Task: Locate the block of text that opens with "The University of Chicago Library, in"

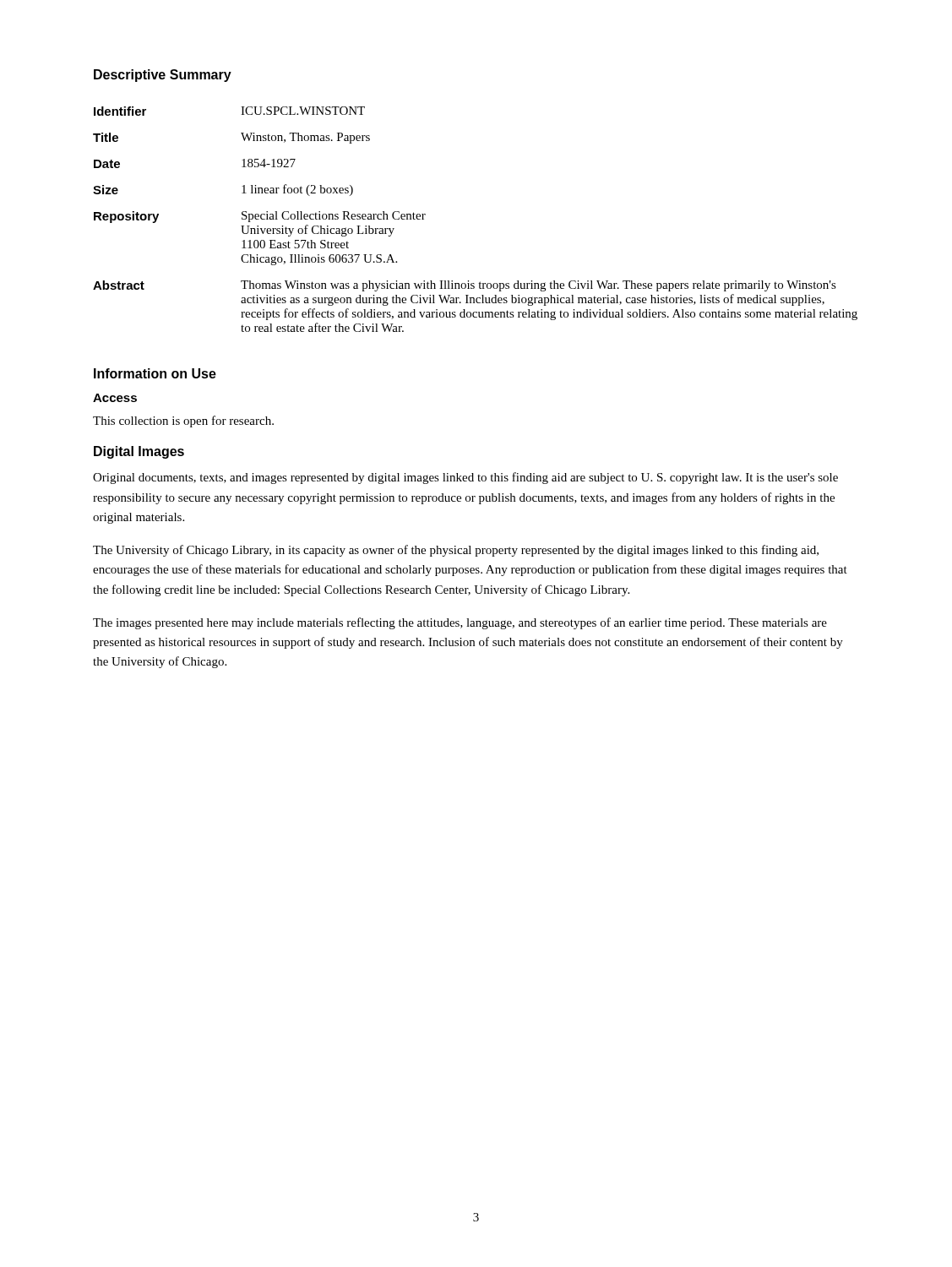Action: point(470,570)
